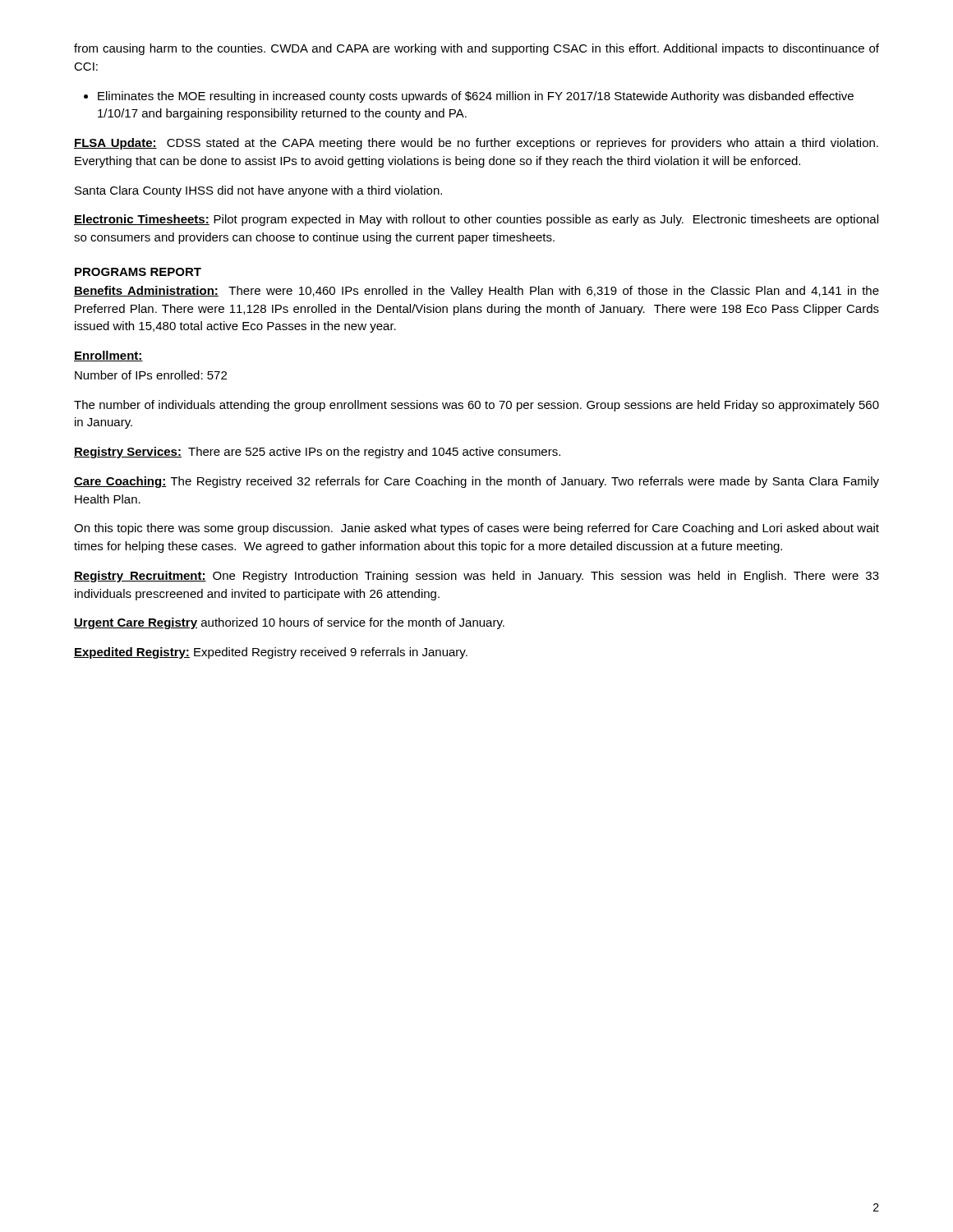Locate the block of text that opens with "from causing harm to"
The height and width of the screenshot is (1232, 953).
coord(476,57)
